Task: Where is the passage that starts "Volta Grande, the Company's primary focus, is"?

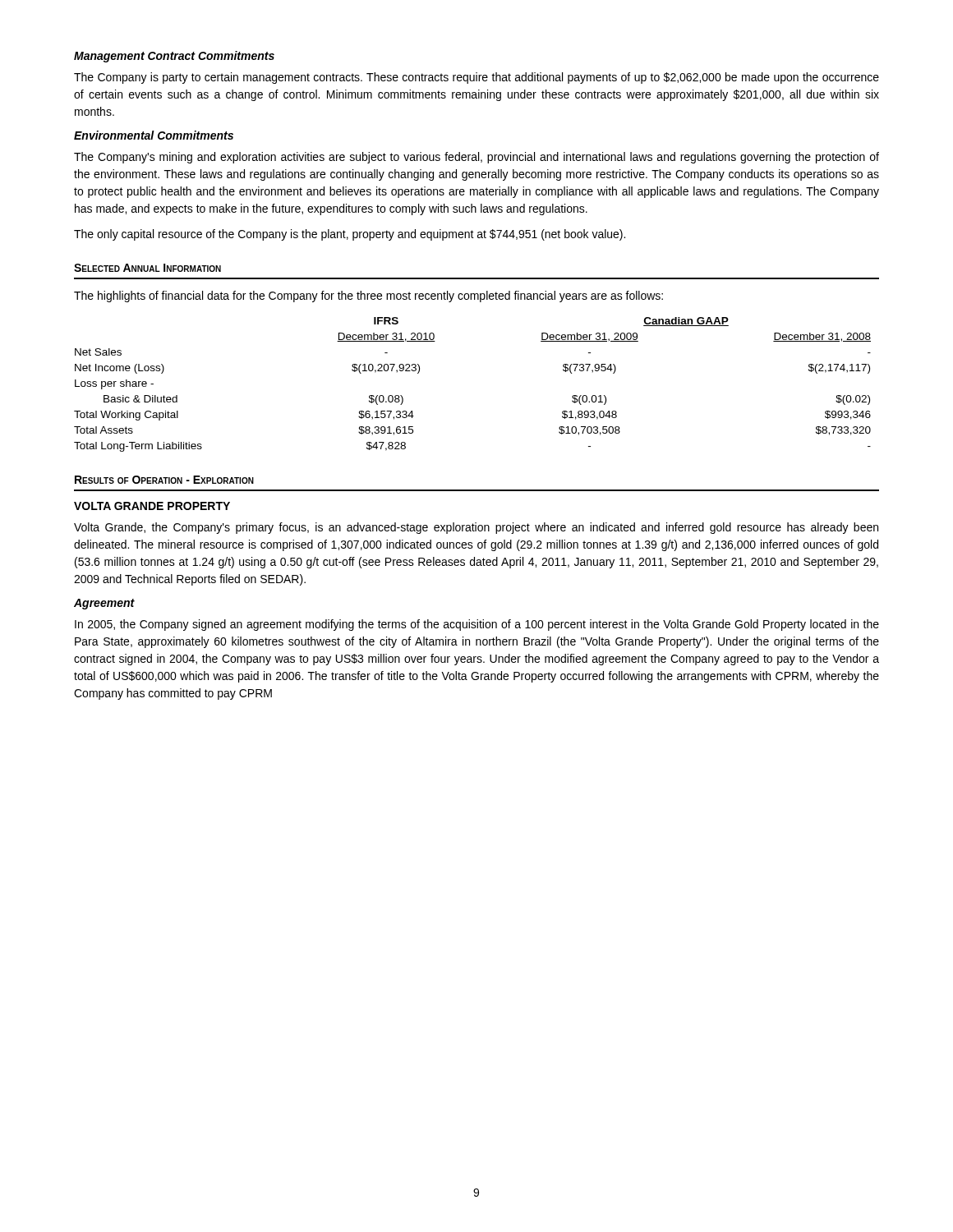Action: click(x=476, y=554)
